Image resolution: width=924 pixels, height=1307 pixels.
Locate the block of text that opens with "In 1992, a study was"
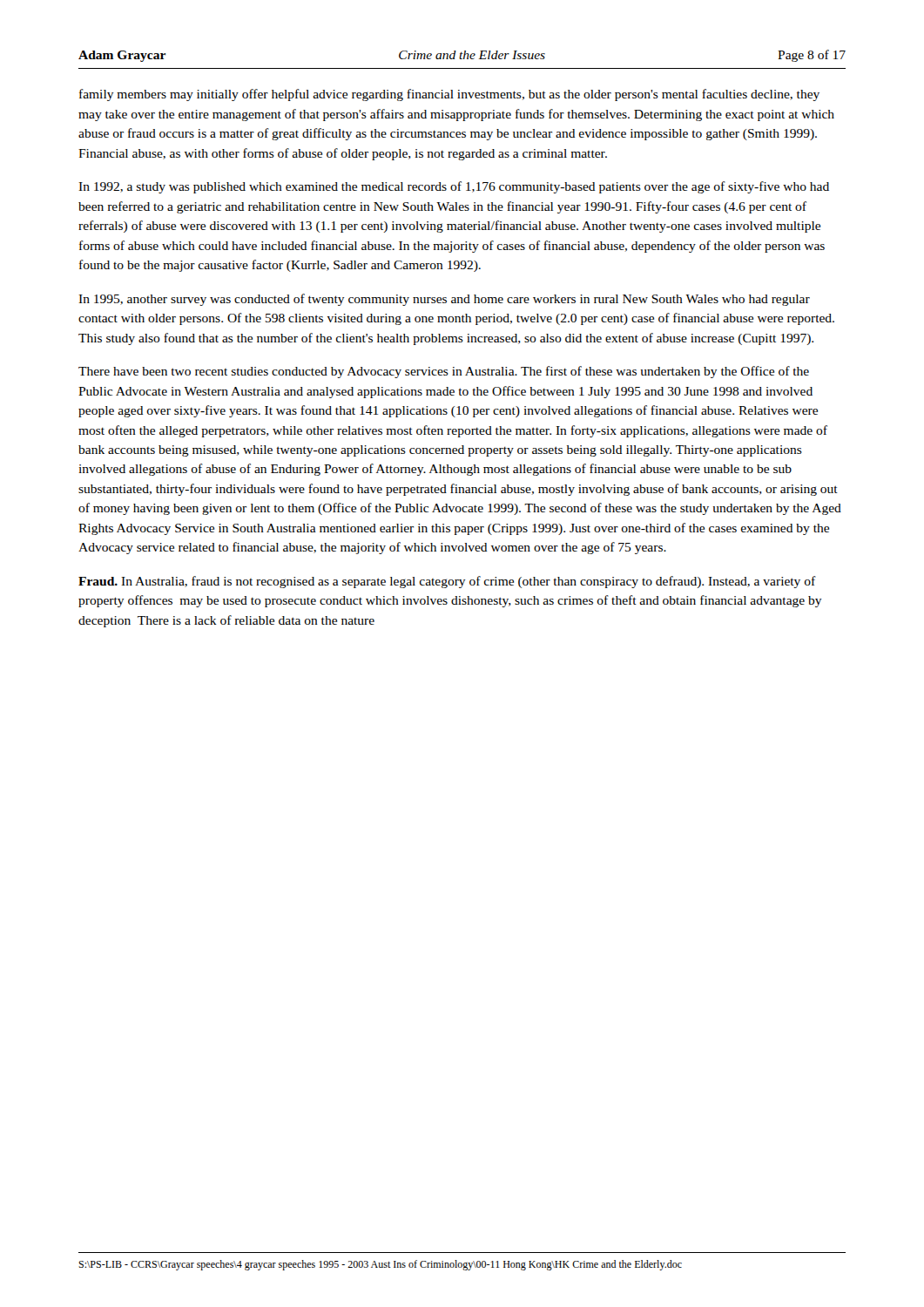click(x=454, y=225)
